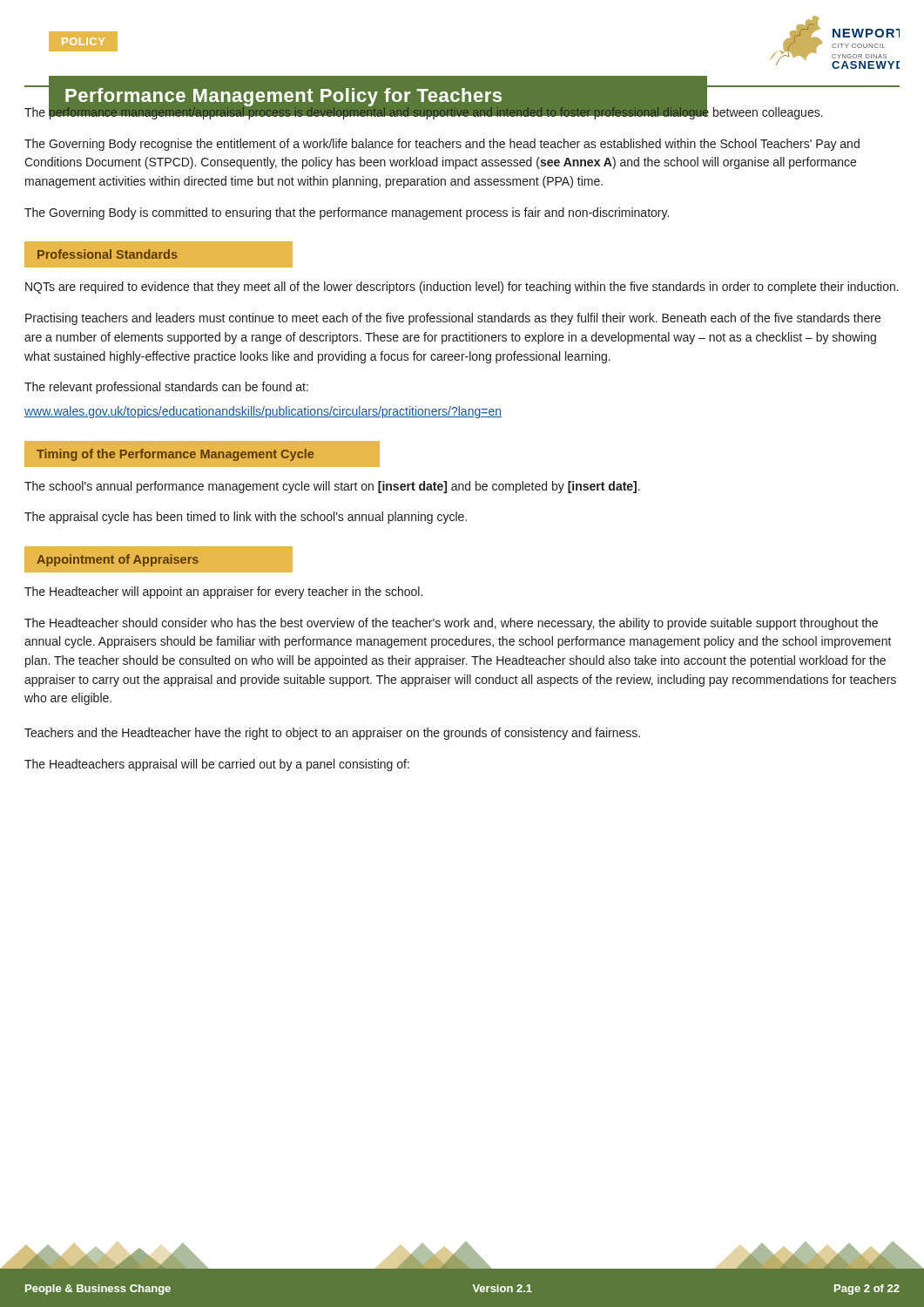The height and width of the screenshot is (1307, 924).
Task: Click the passage that begins "Practising teachers and leaders must"
Action: coord(453,337)
